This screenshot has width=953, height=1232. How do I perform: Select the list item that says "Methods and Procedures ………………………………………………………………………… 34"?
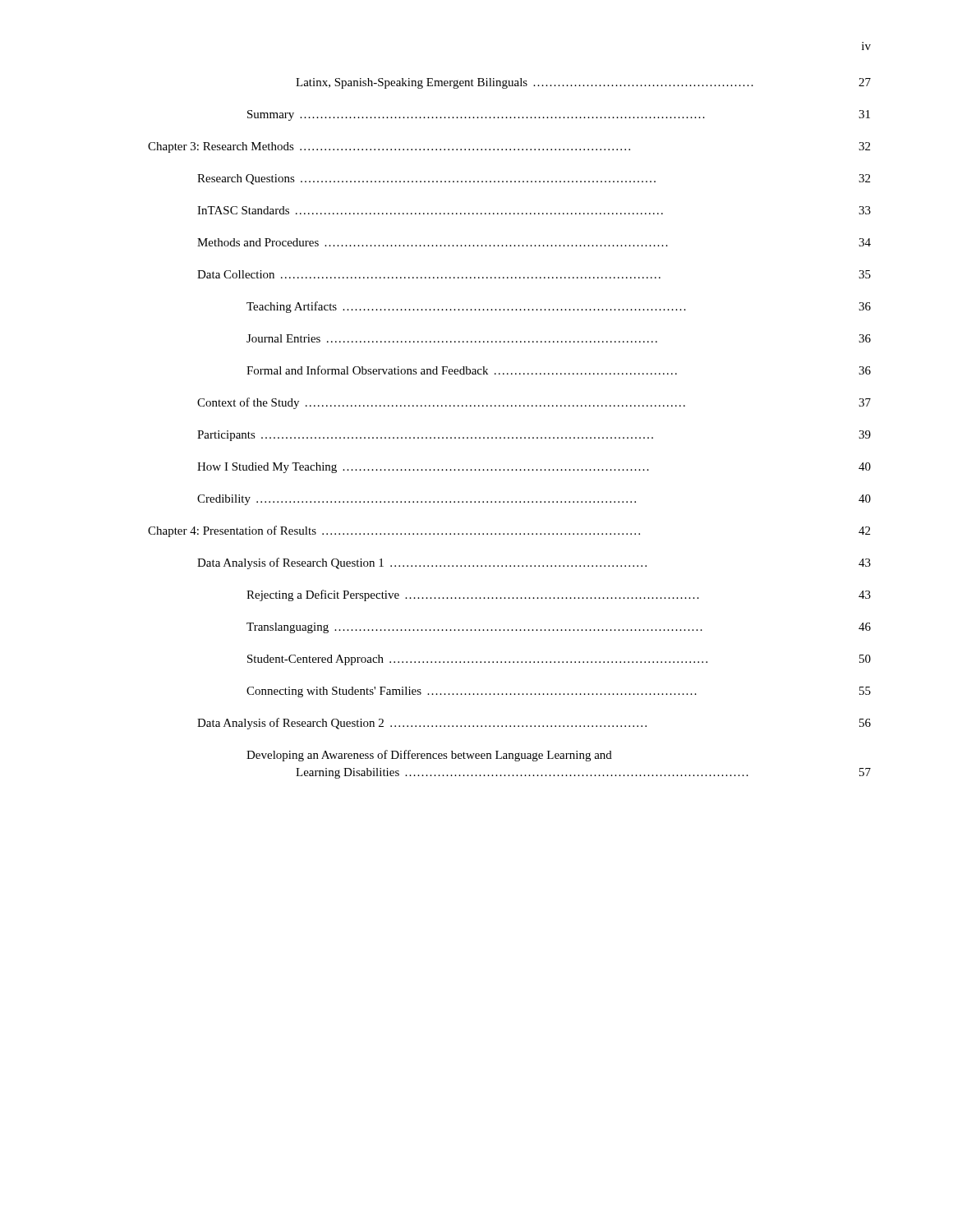tap(534, 243)
